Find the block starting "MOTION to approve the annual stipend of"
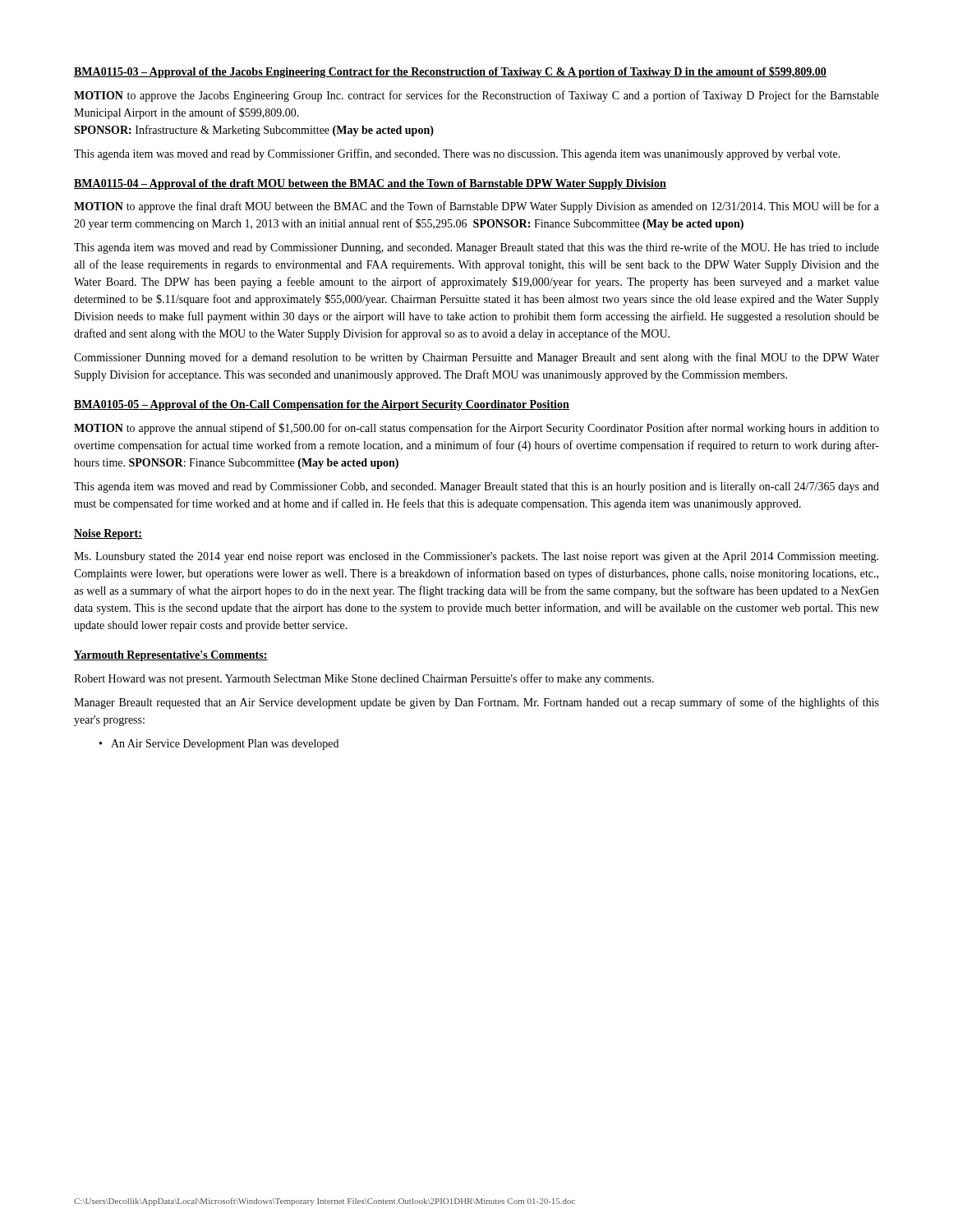953x1232 pixels. click(476, 445)
